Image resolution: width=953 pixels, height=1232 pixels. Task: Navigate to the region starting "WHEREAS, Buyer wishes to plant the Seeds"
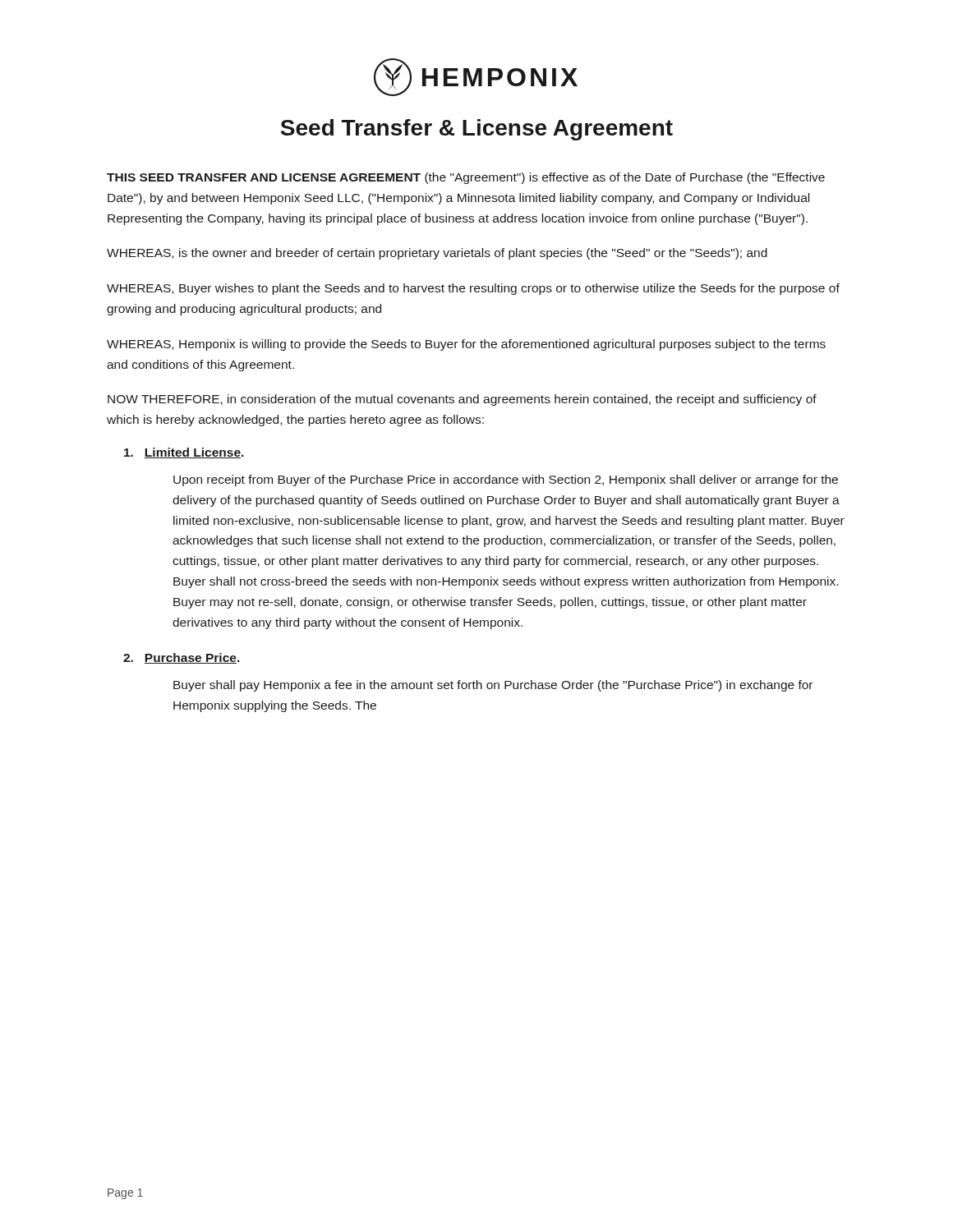pyautogui.click(x=473, y=298)
